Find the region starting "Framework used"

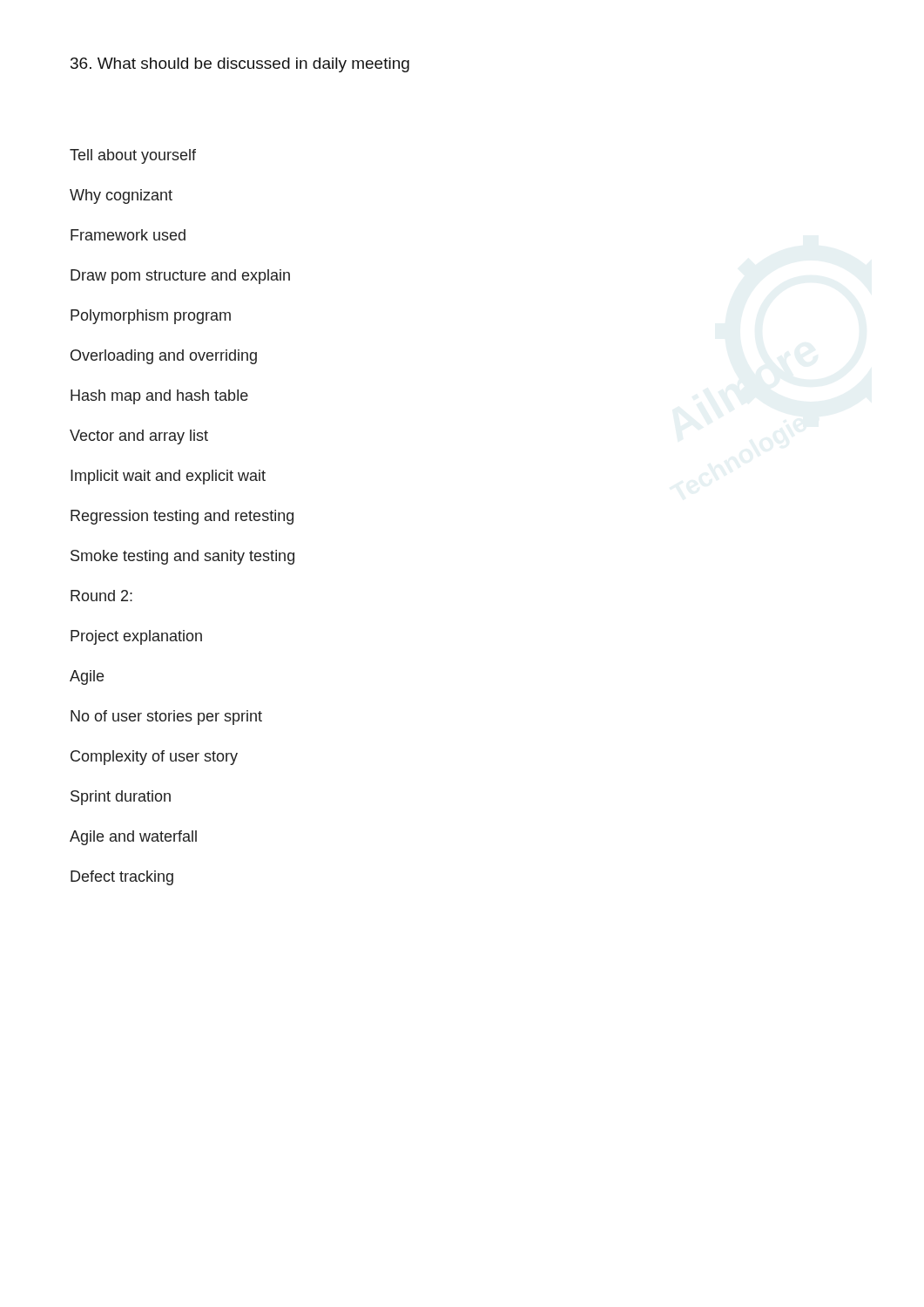[x=128, y=235]
